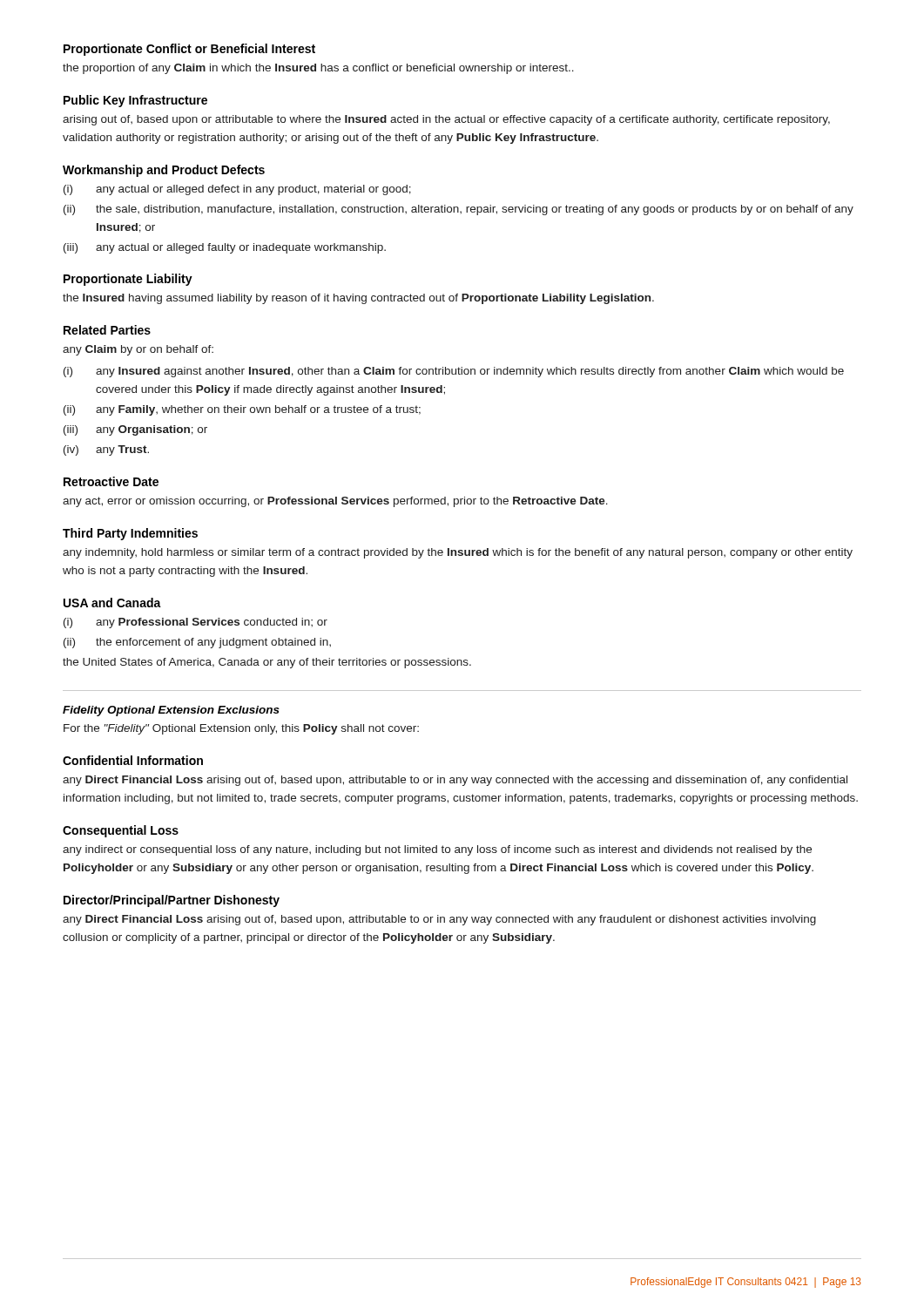The height and width of the screenshot is (1307, 924).
Task: Find "Public Key Infrastructure" on this page
Action: 135,100
